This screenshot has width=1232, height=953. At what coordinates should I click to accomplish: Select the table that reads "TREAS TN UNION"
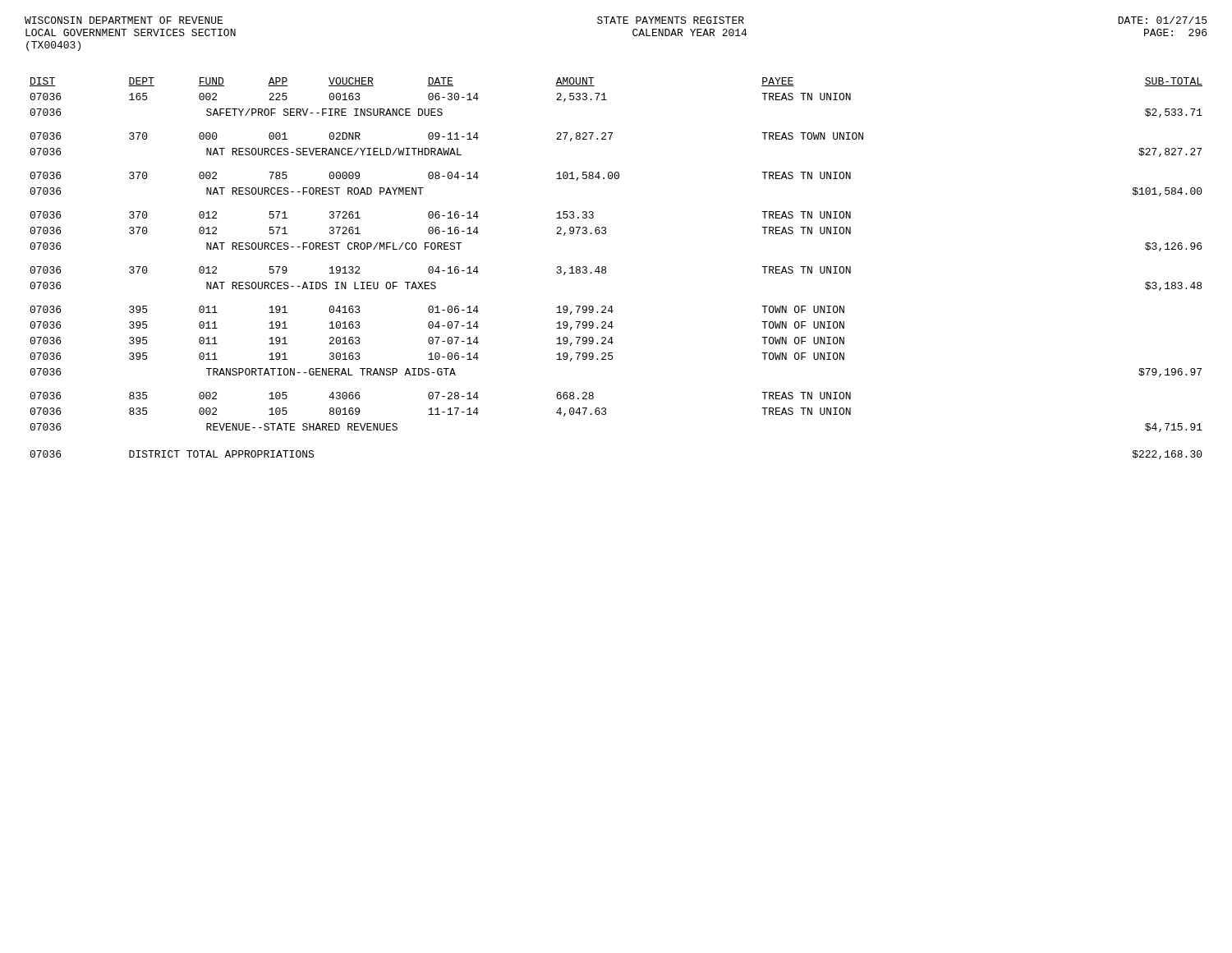pyautogui.click(x=616, y=268)
